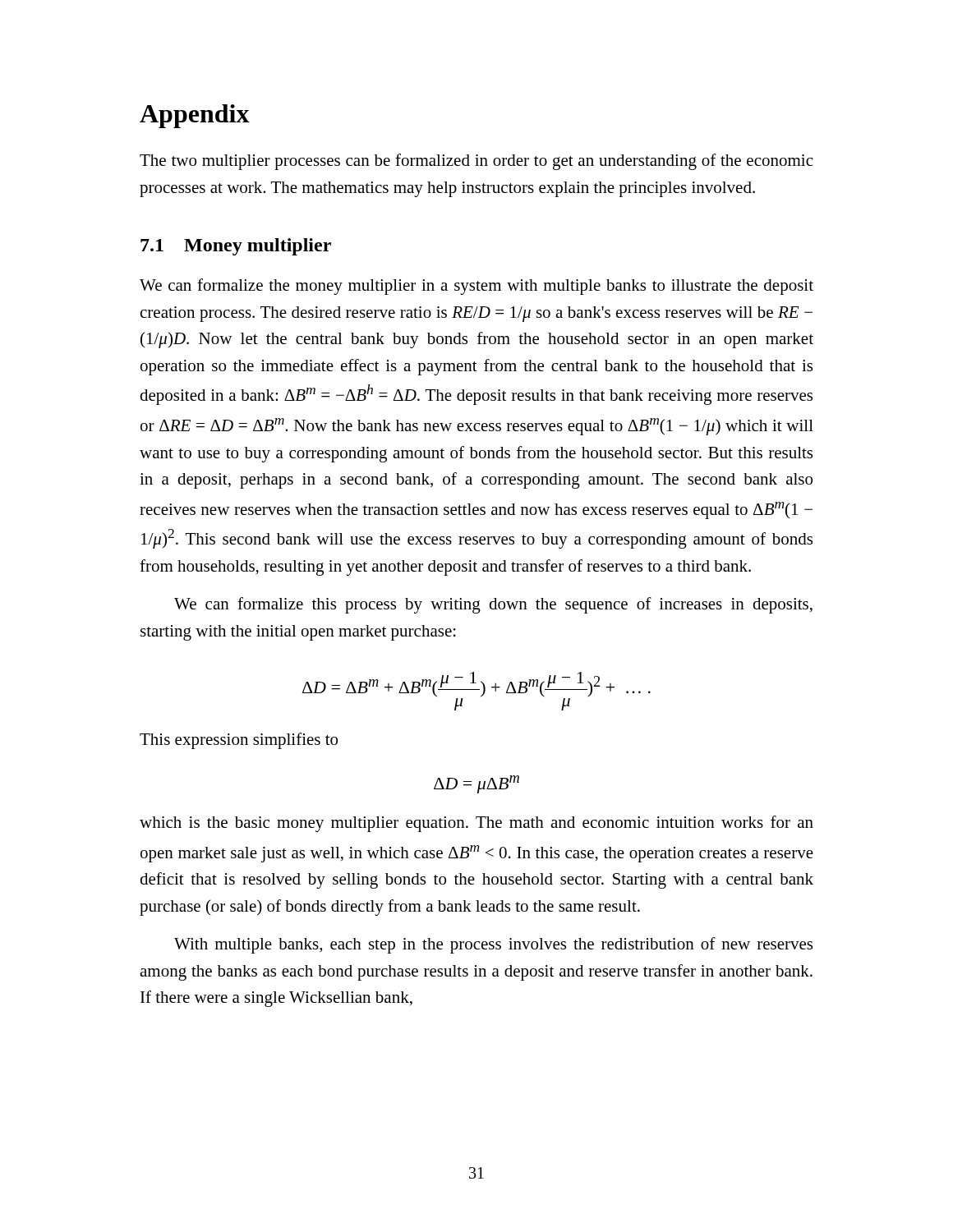
Task: Where is the passage that starts "We can formalize this process by"?
Action: coord(476,617)
